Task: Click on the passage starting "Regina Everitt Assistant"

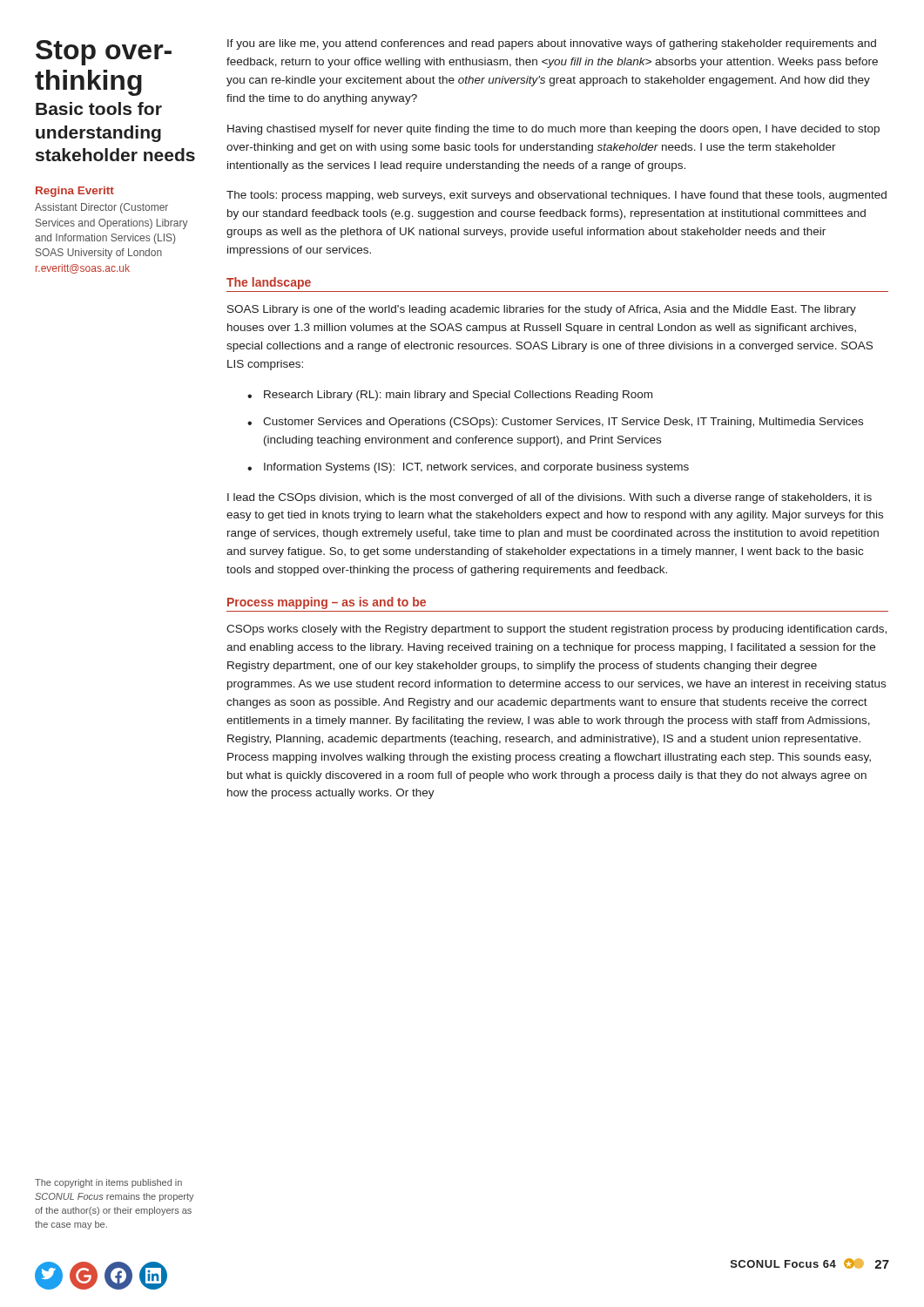Action: [x=115, y=230]
